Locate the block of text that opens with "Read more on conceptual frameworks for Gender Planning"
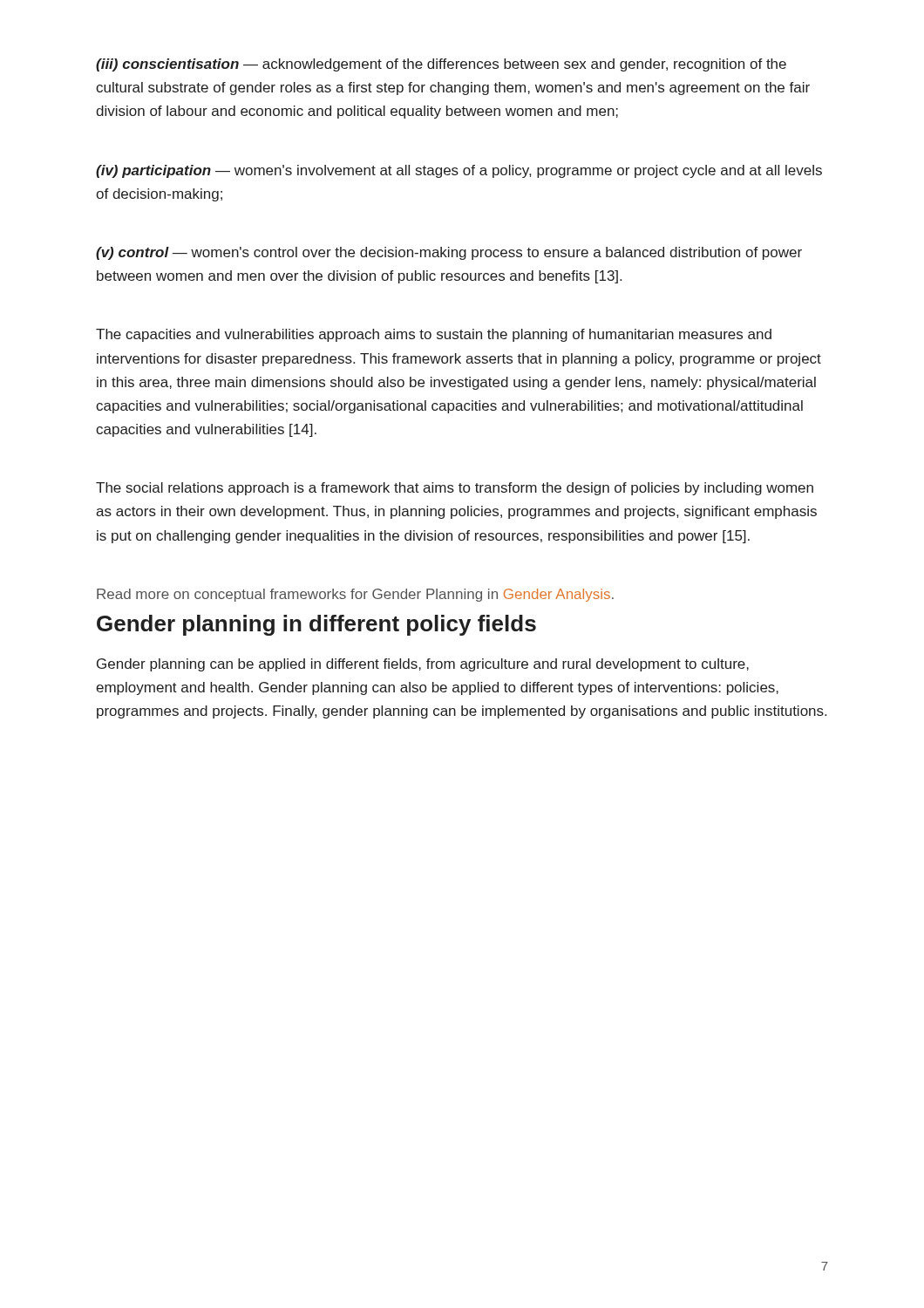Screen dimensions: 1308x924 [x=355, y=594]
